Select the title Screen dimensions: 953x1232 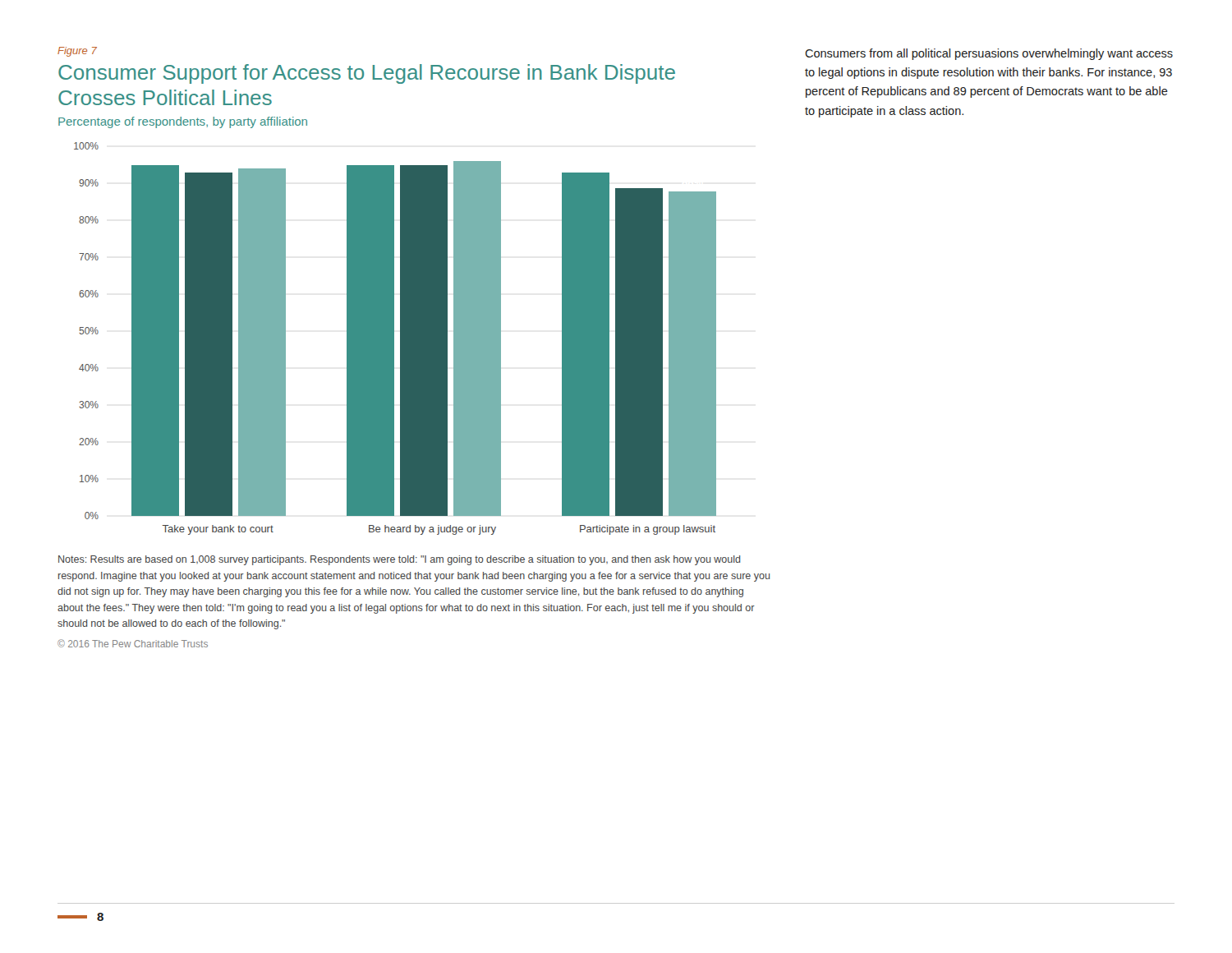[367, 85]
